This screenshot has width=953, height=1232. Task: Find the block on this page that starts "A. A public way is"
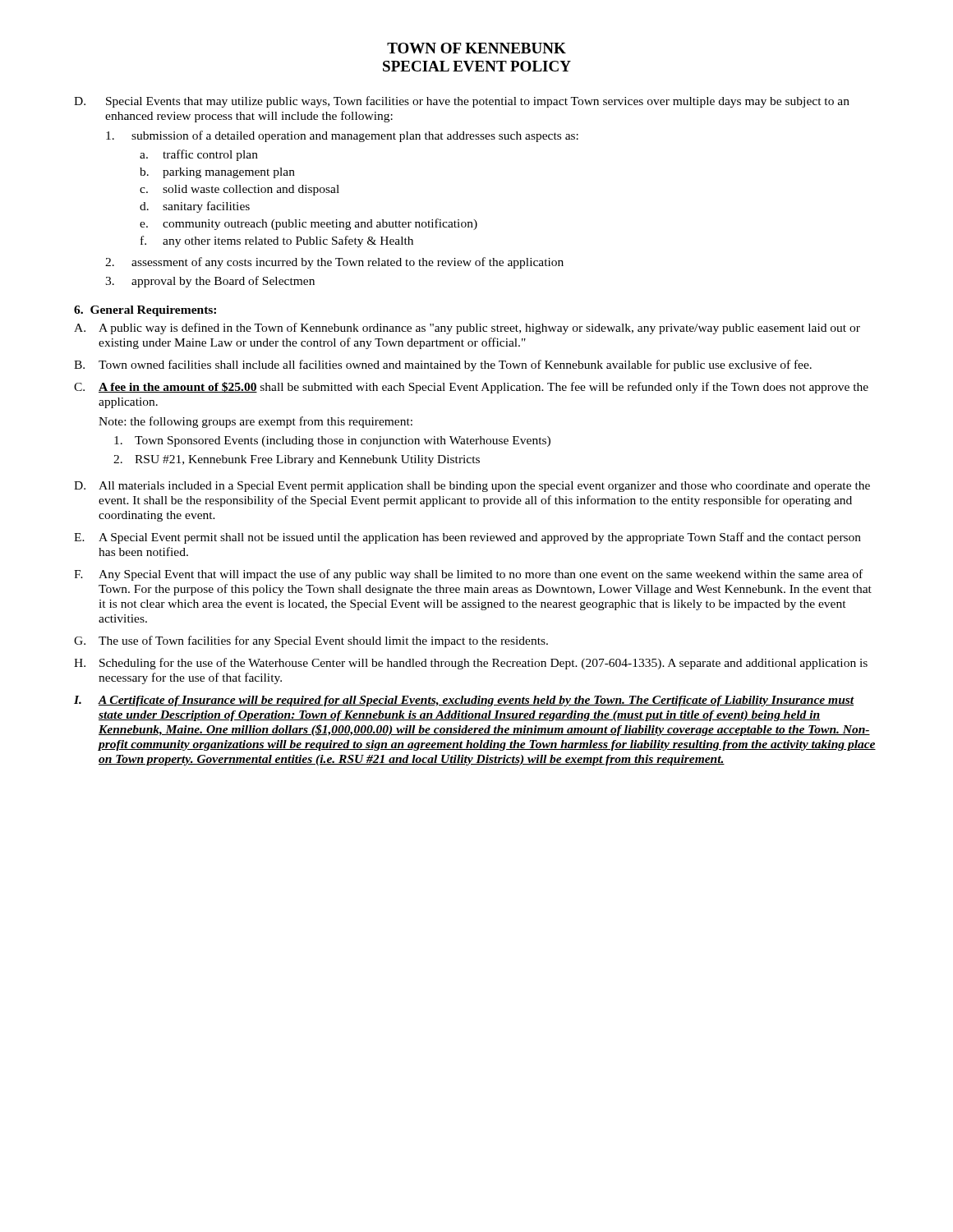pos(476,335)
